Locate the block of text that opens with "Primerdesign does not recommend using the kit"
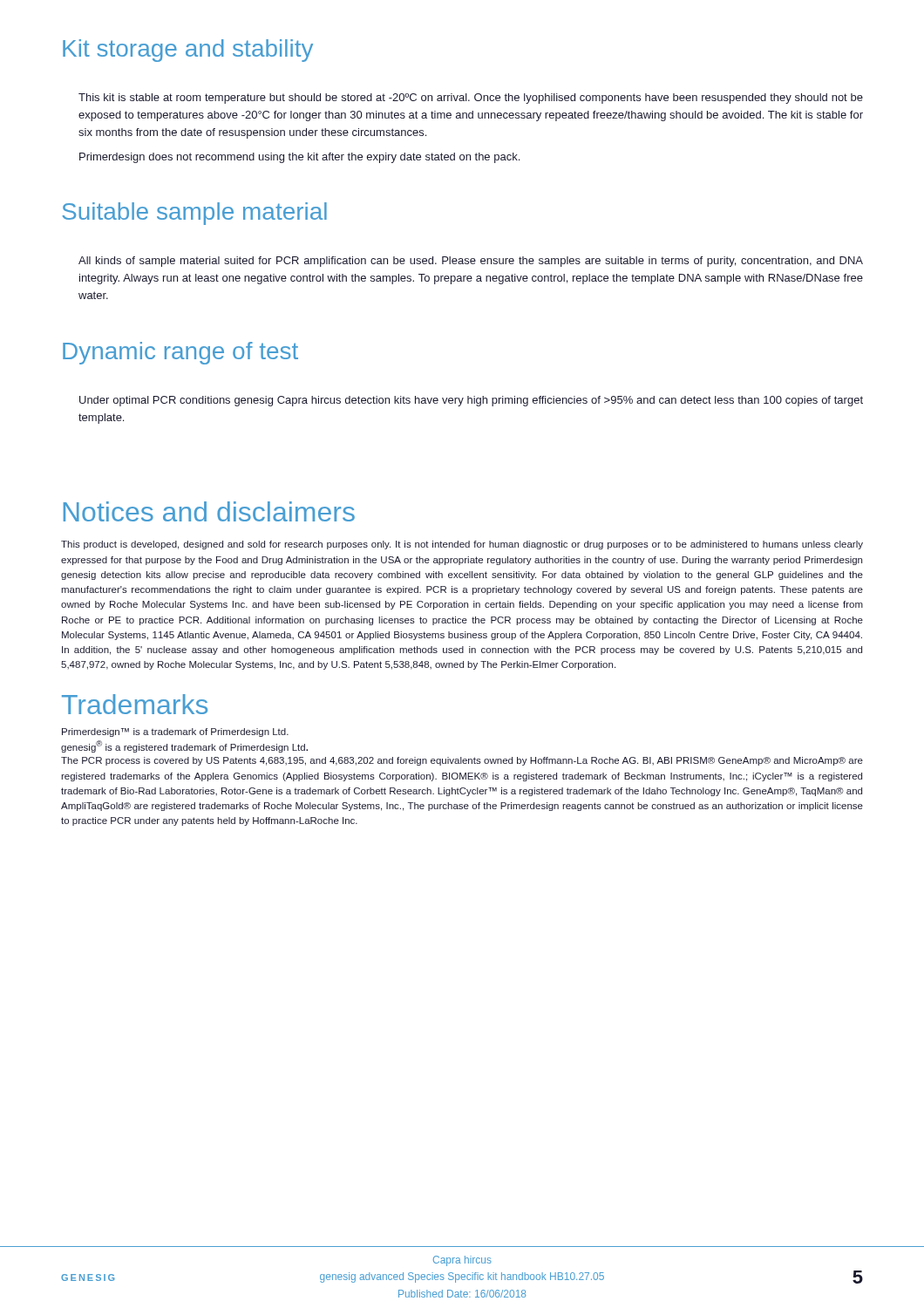This screenshot has height=1308, width=924. (x=300, y=157)
